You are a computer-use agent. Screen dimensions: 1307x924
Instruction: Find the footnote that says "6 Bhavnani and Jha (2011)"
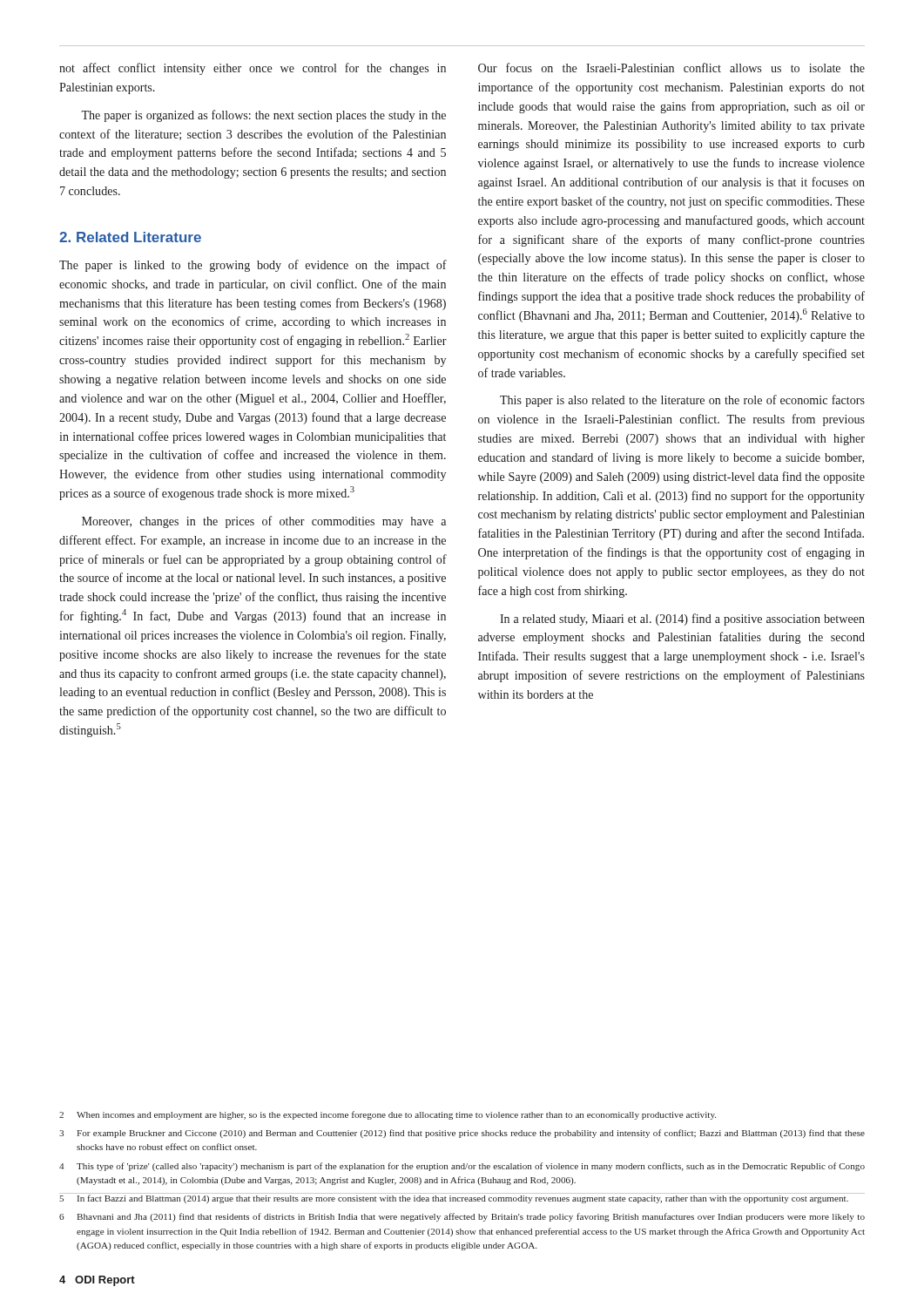tap(462, 1231)
